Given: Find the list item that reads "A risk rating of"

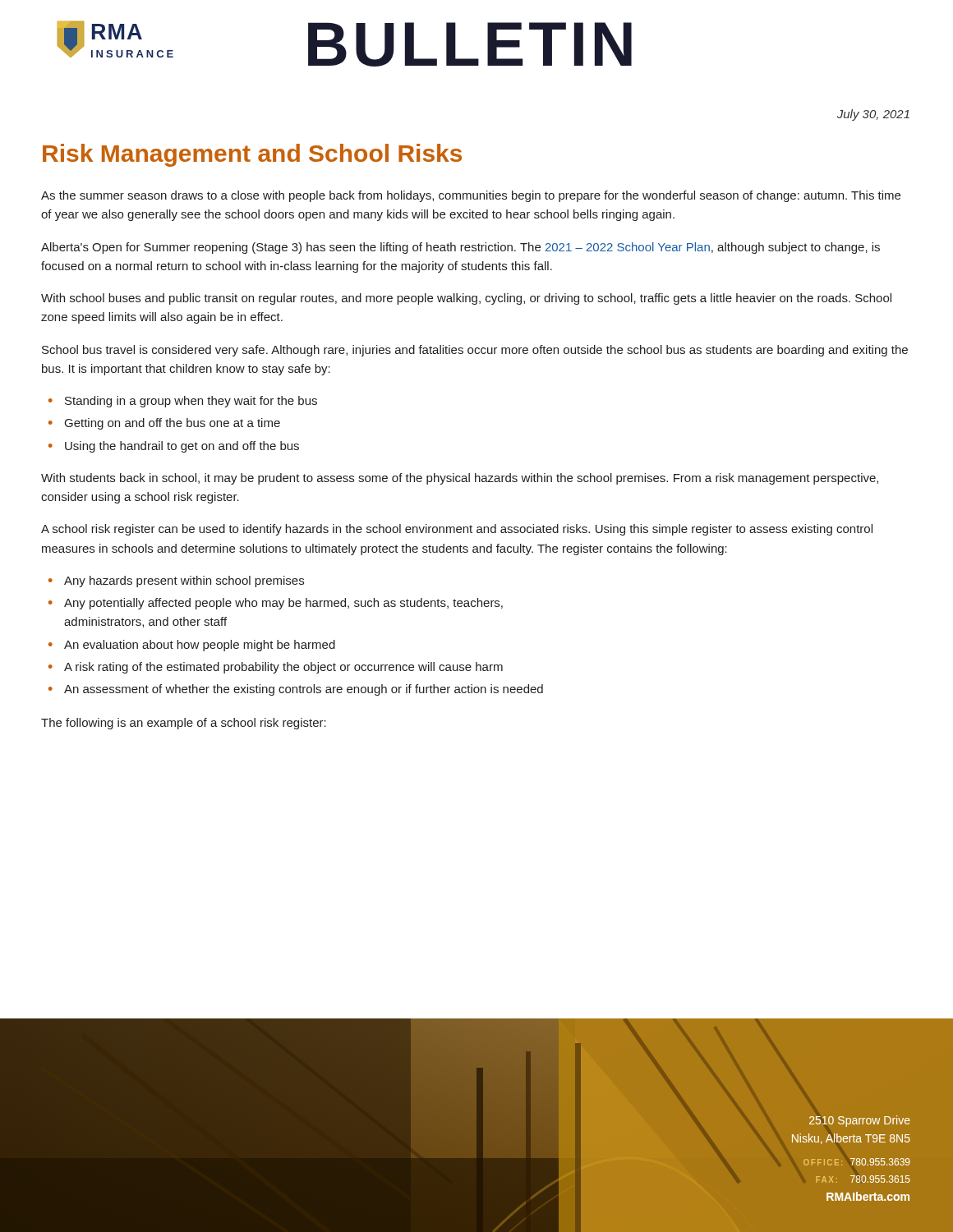Looking at the screenshot, I should pyautogui.click(x=284, y=666).
